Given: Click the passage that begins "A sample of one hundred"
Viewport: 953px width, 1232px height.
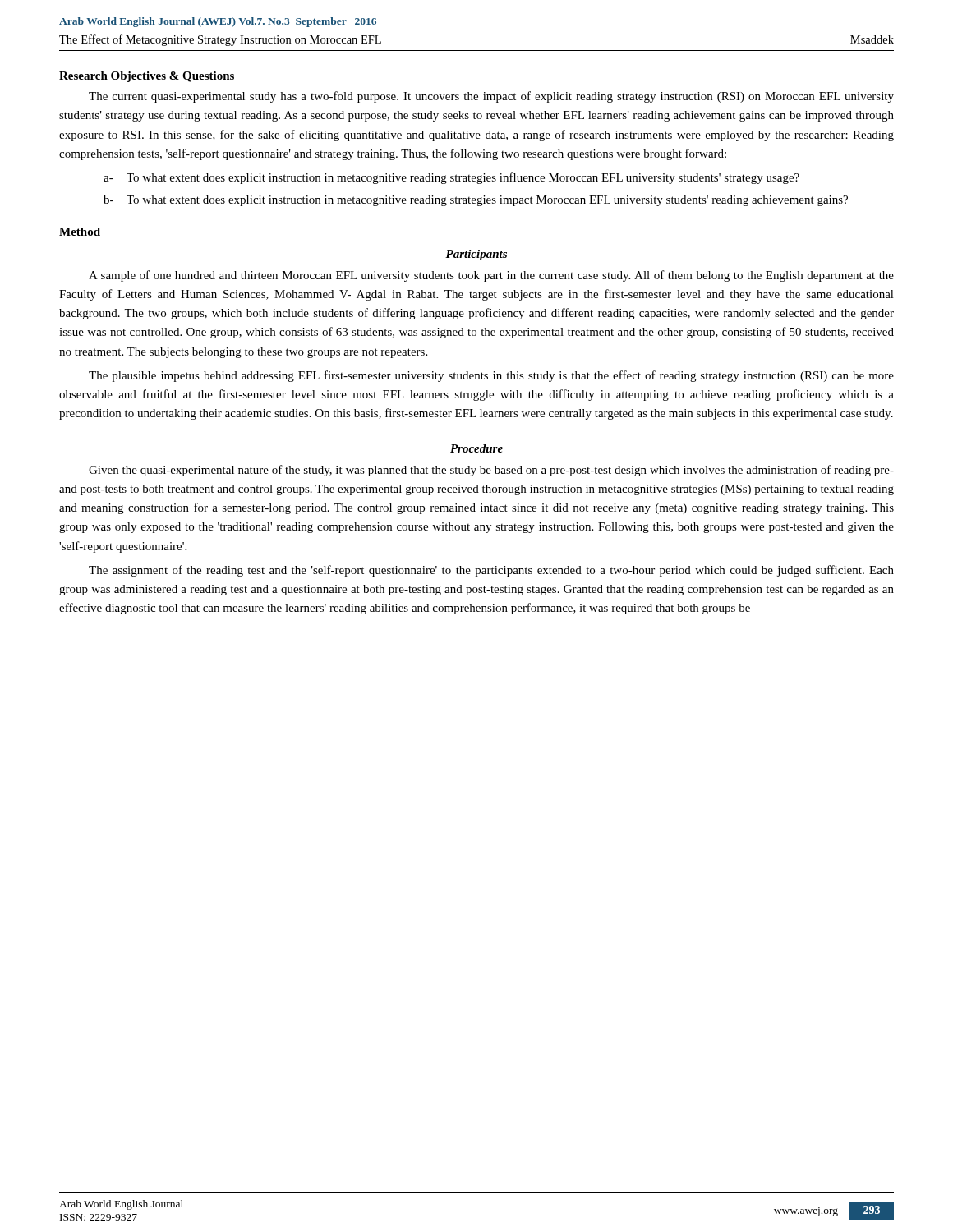Looking at the screenshot, I should click(x=476, y=313).
